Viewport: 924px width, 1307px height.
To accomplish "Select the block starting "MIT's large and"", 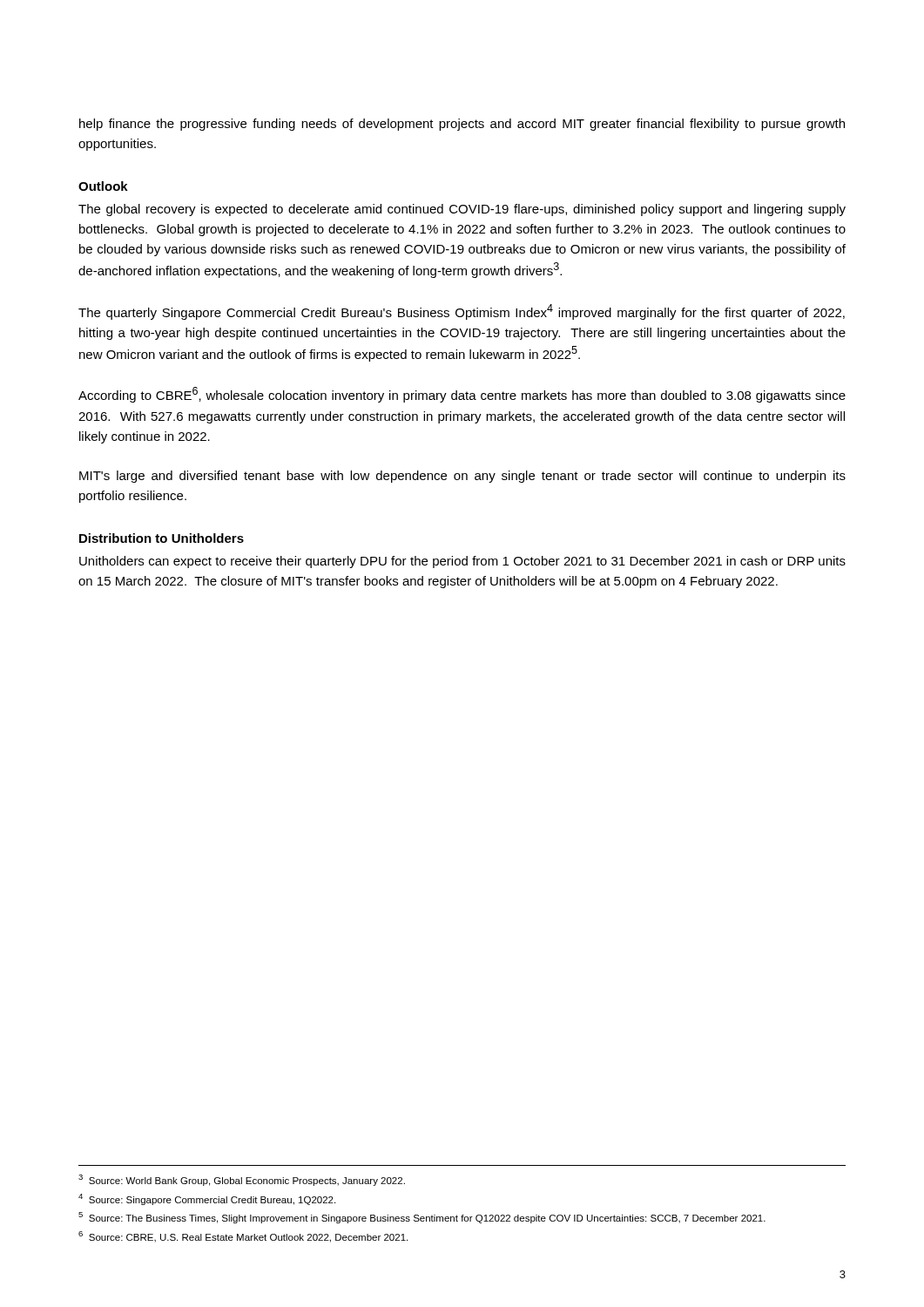I will tap(462, 485).
